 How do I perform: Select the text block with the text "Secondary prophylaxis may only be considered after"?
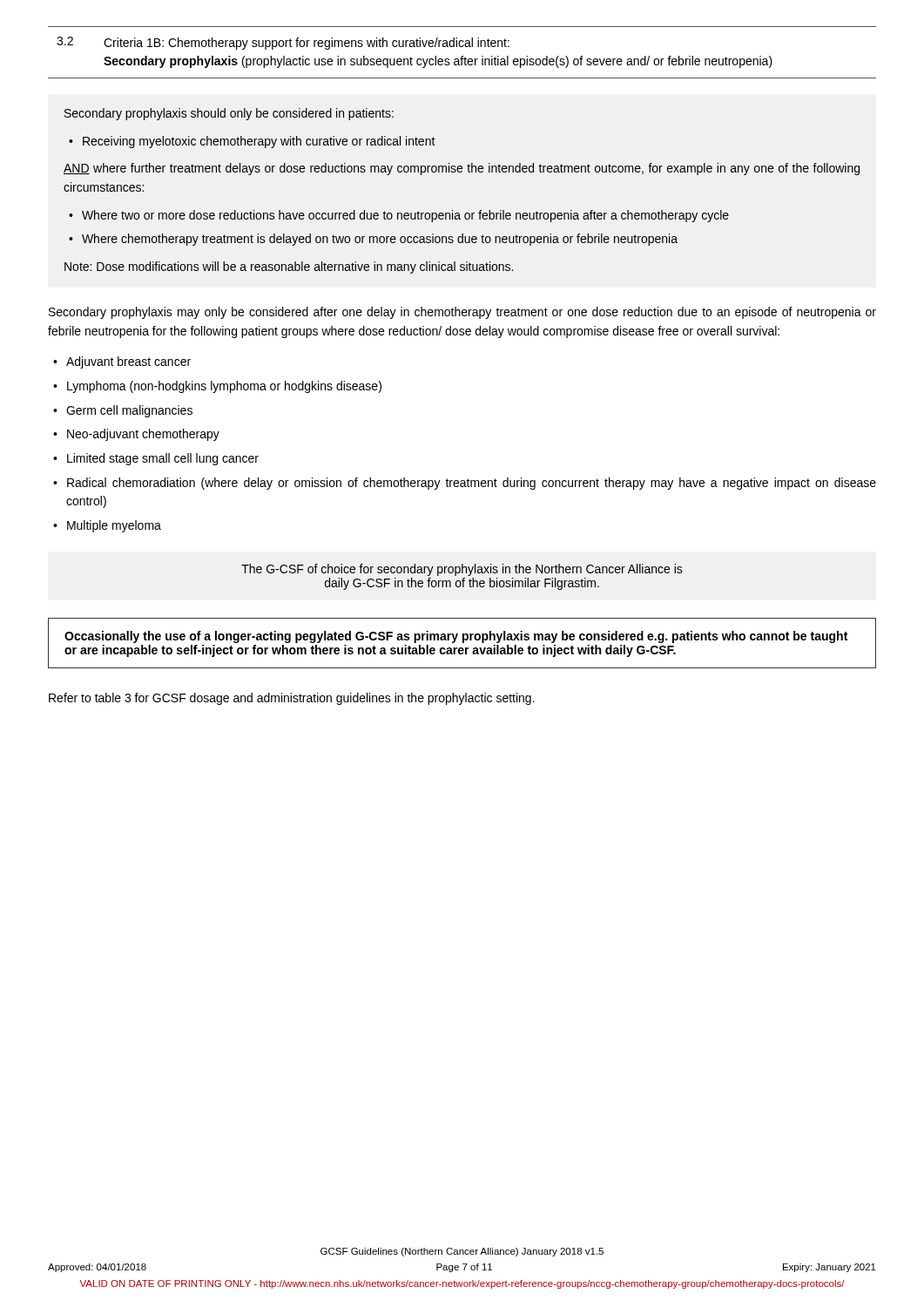click(462, 321)
